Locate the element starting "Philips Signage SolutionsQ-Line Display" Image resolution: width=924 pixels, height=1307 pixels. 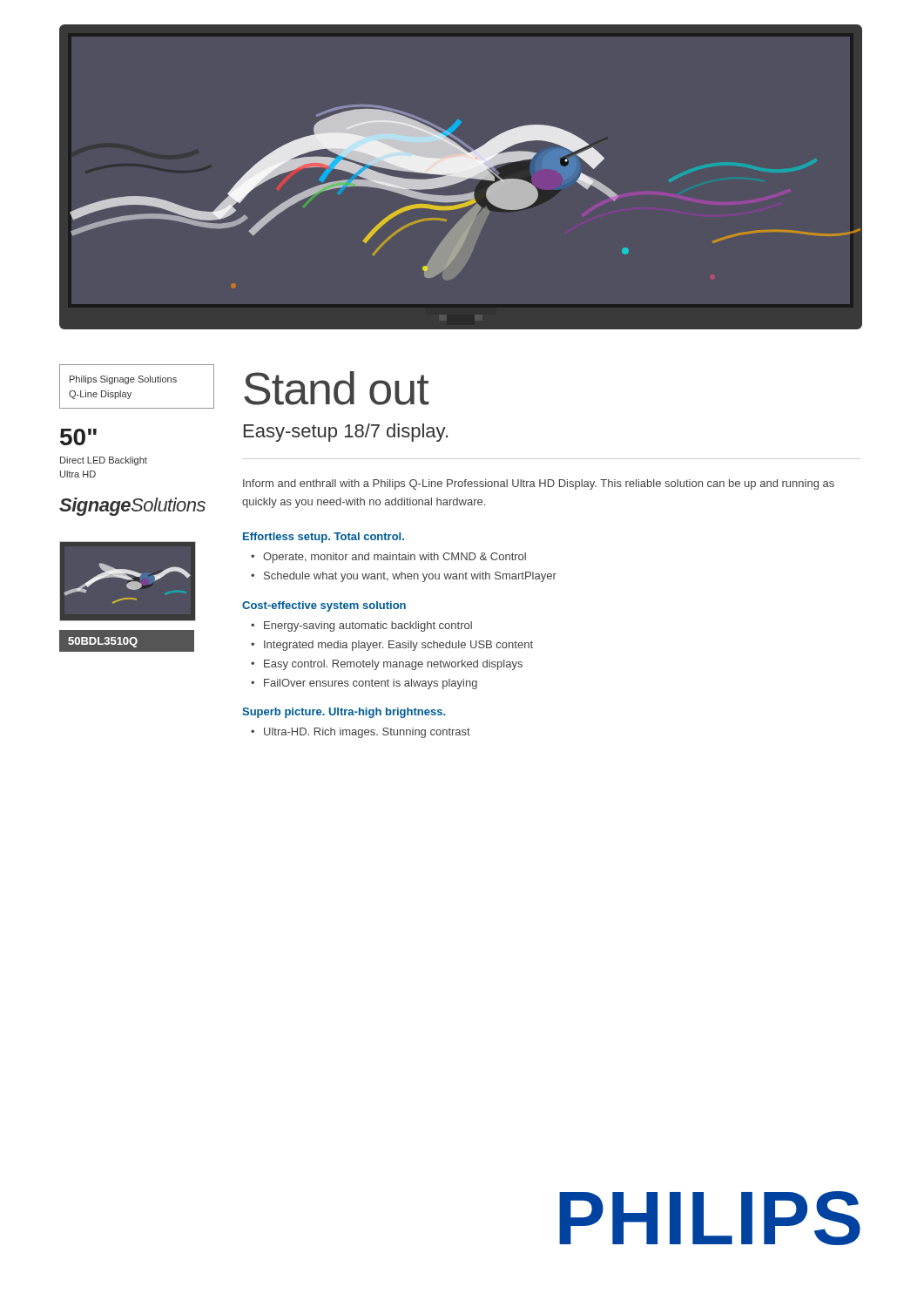(x=123, y=386)
